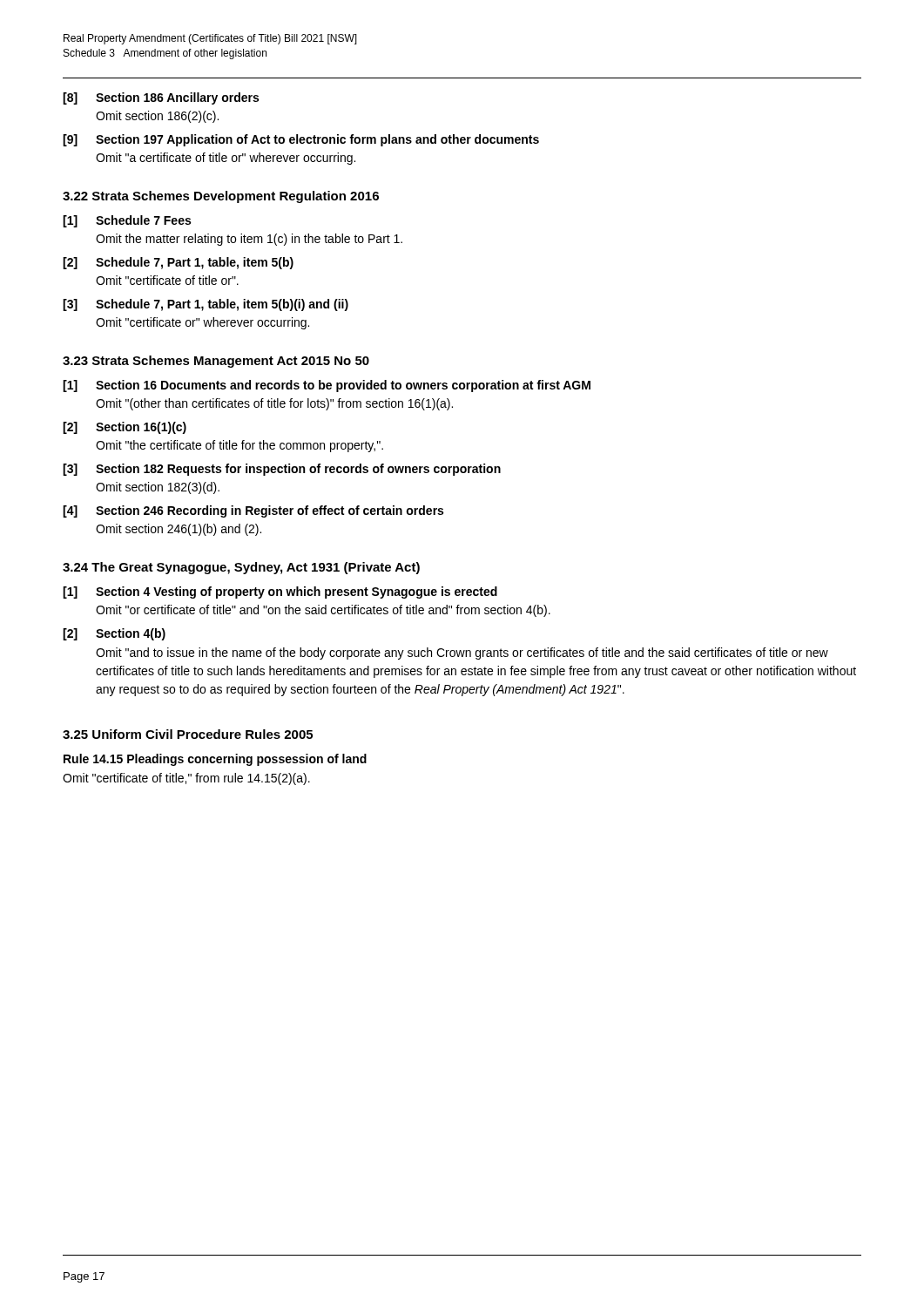
Task: Click on the list item that reads "[2] Schedule 7, Part 1, table, item"
Action: tap(178, 263)
